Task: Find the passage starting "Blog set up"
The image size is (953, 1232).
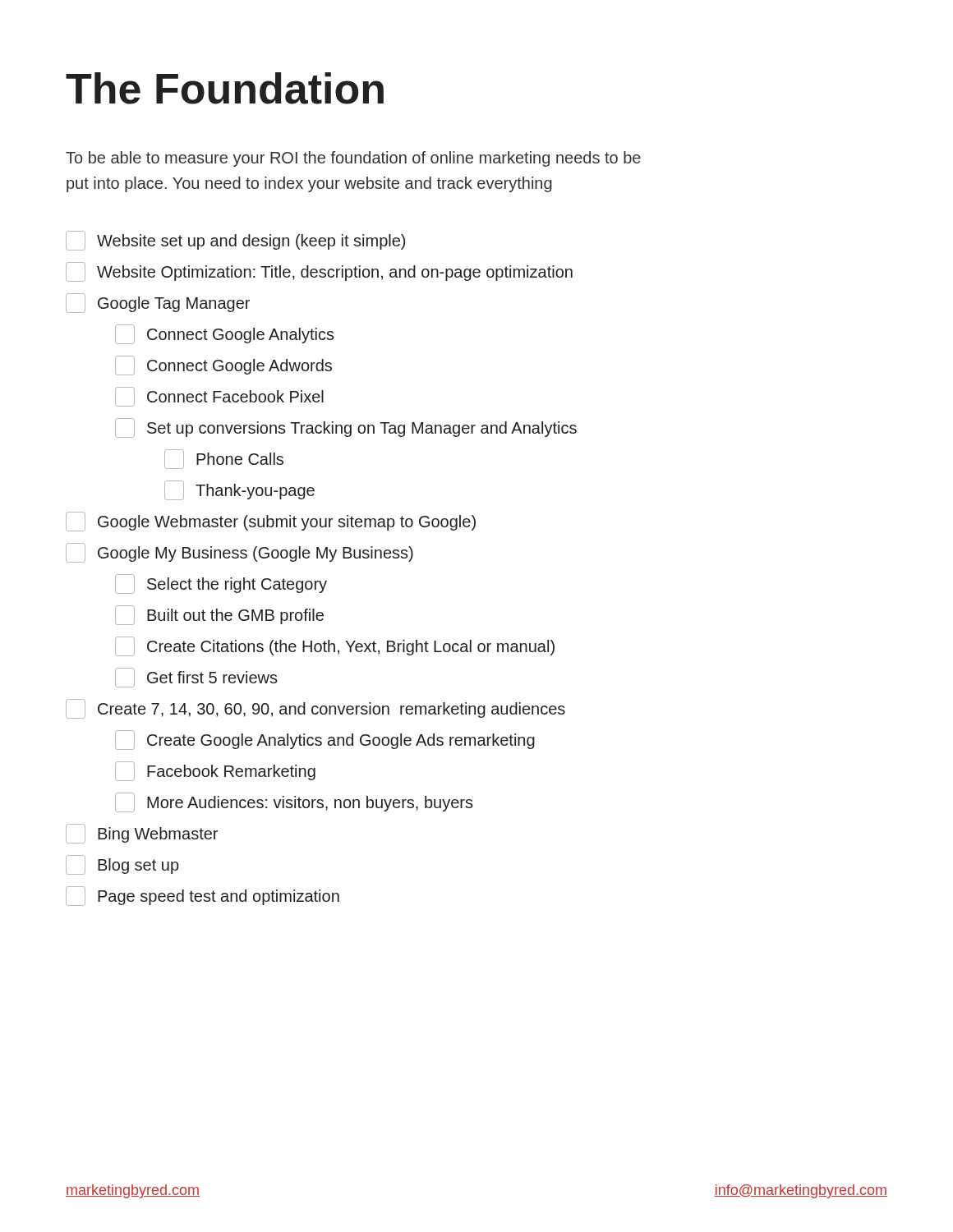Action: (122, 865)
